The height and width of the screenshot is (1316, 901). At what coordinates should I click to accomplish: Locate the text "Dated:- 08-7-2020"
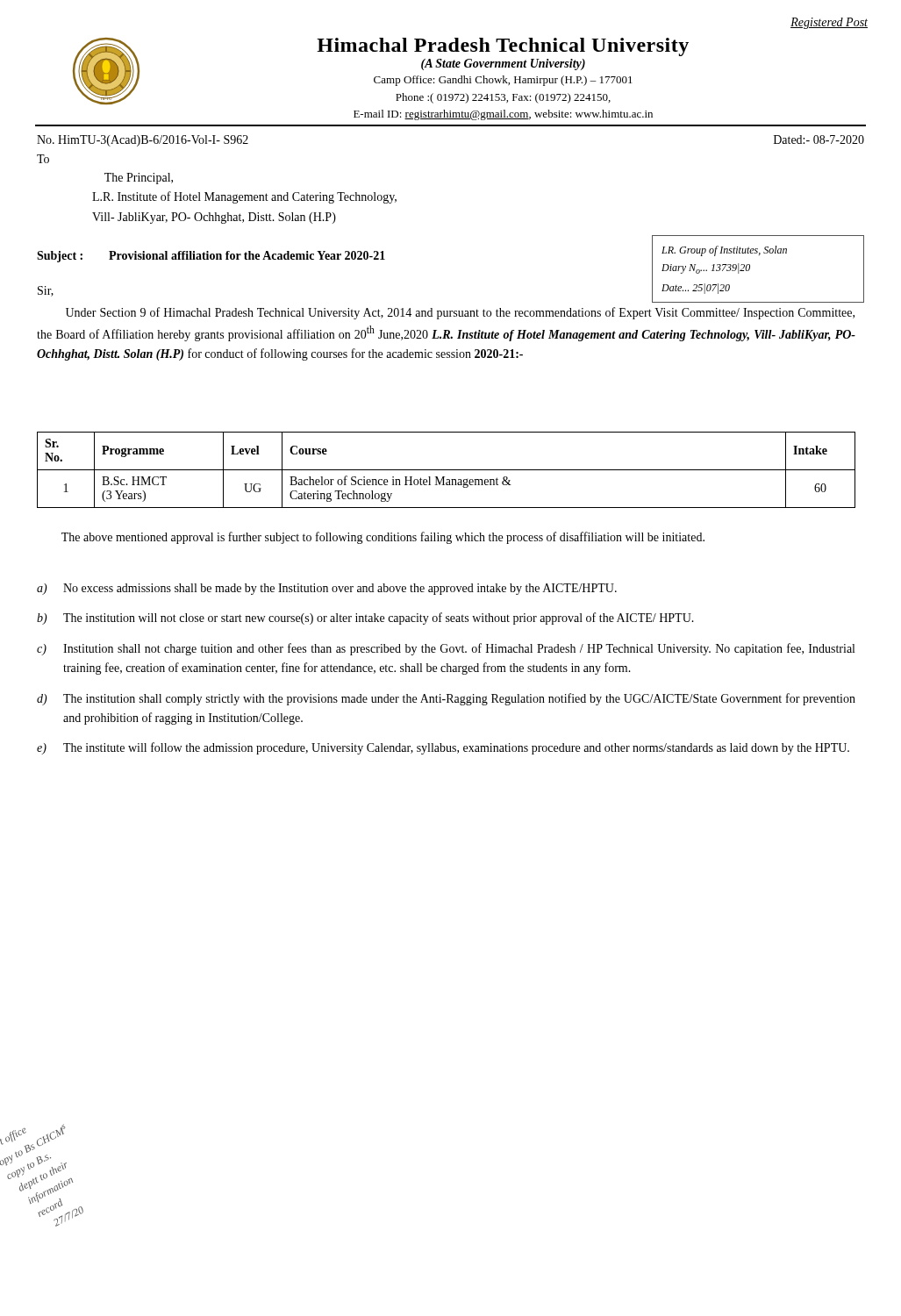point(819,140)
